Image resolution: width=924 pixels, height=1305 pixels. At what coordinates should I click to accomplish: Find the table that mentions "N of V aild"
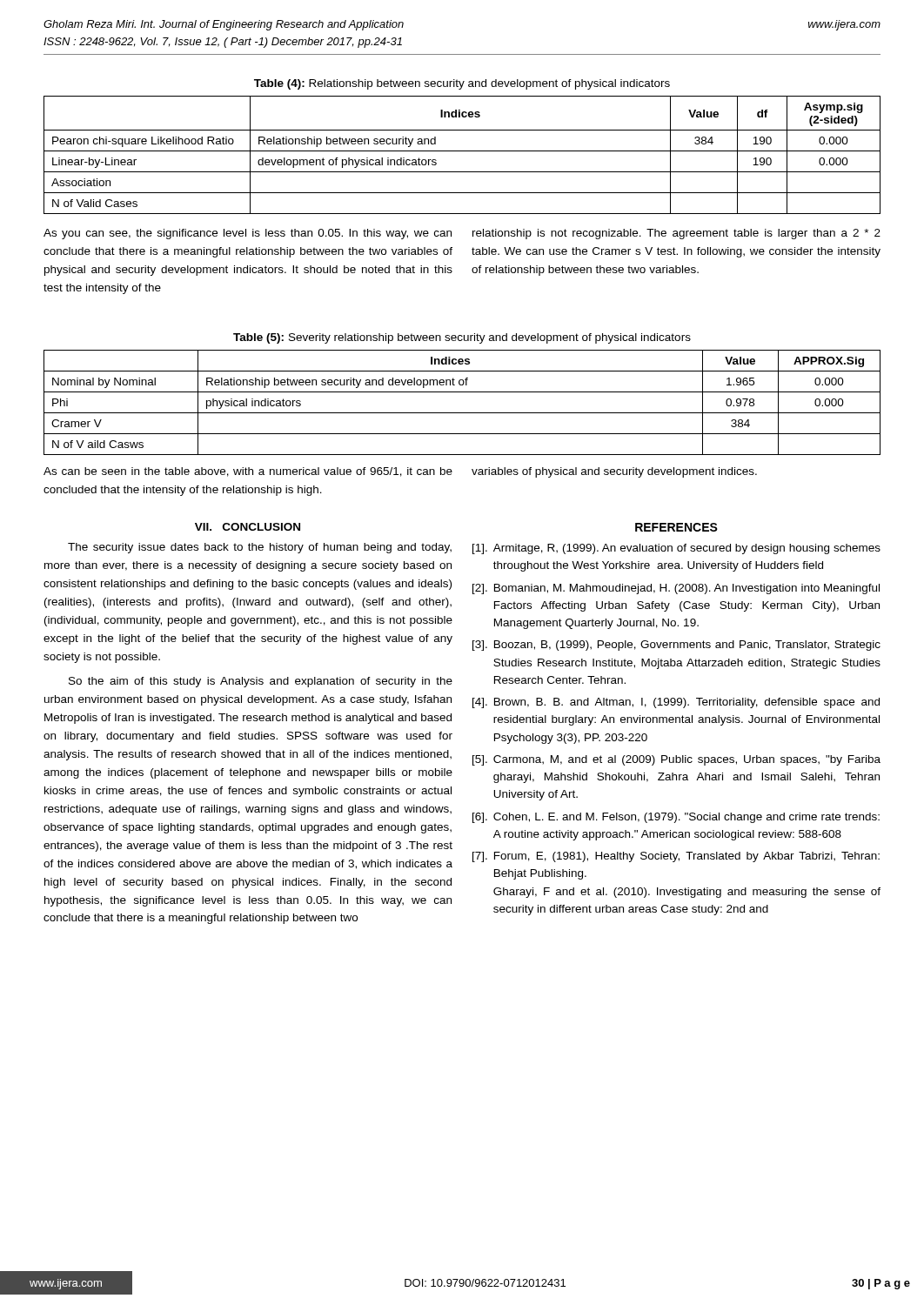[462, 402]
